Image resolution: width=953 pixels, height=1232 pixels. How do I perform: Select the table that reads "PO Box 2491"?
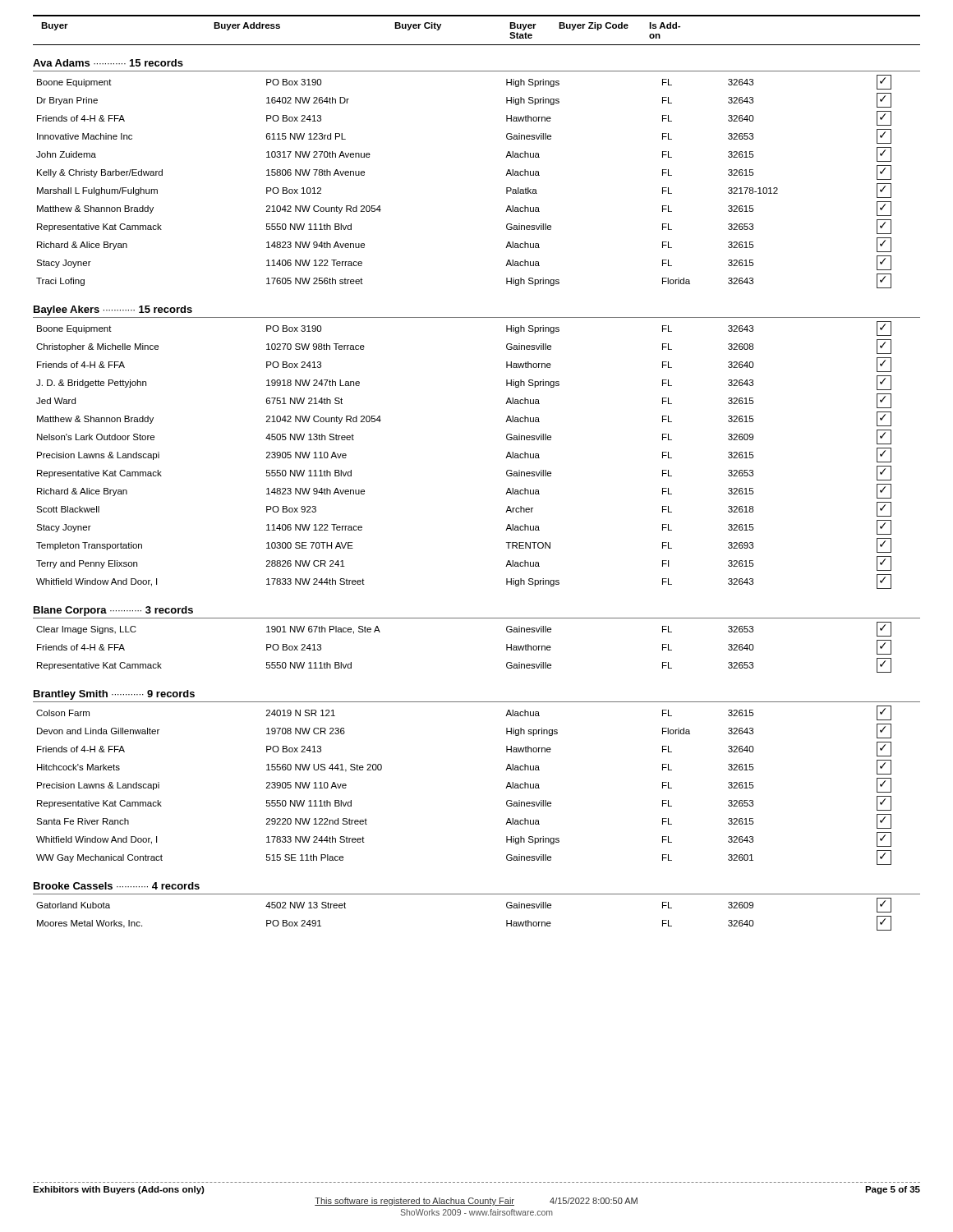pyautogui.click(x=476, y=914)
